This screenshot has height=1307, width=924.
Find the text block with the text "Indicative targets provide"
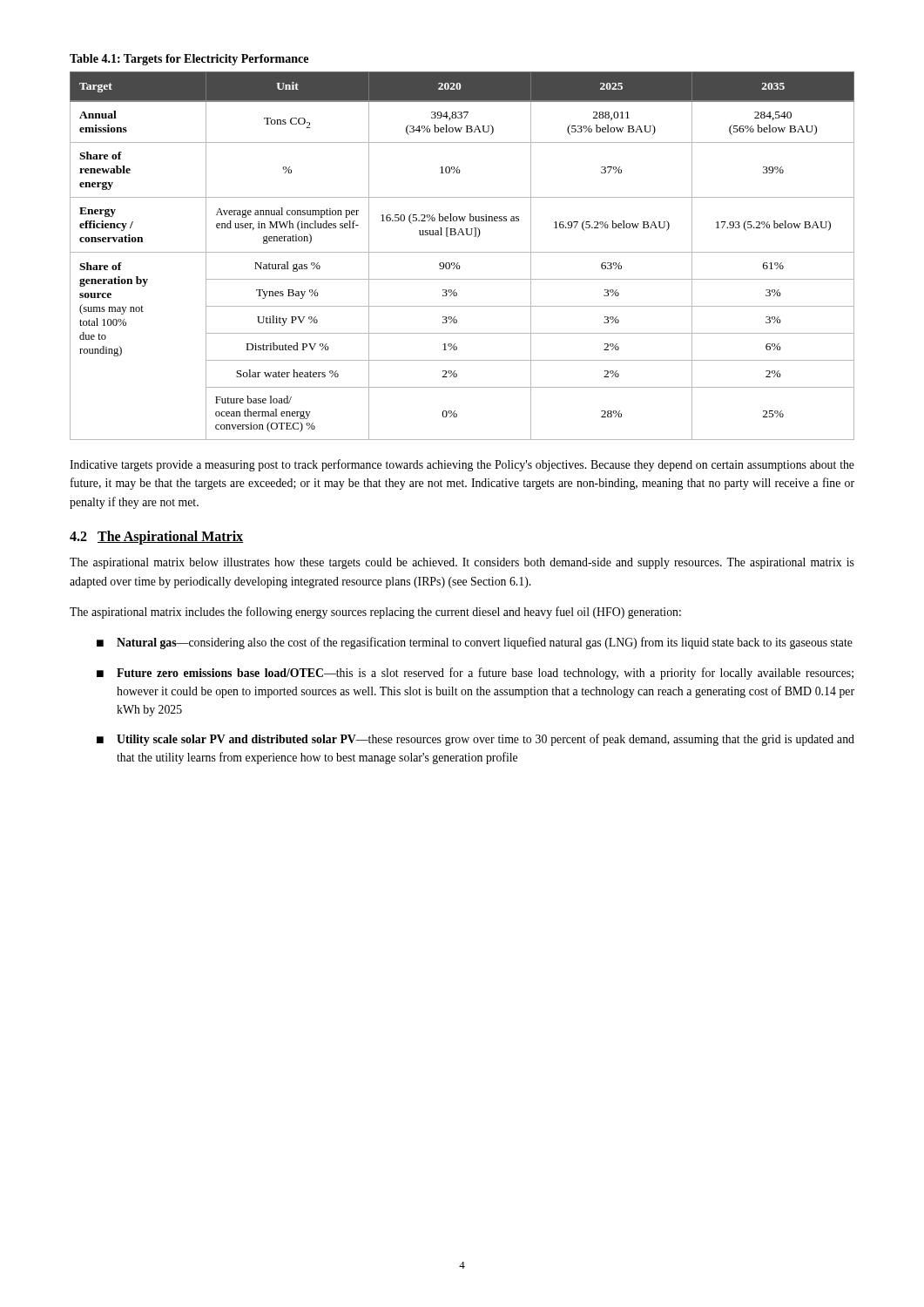tap(462, 484)
